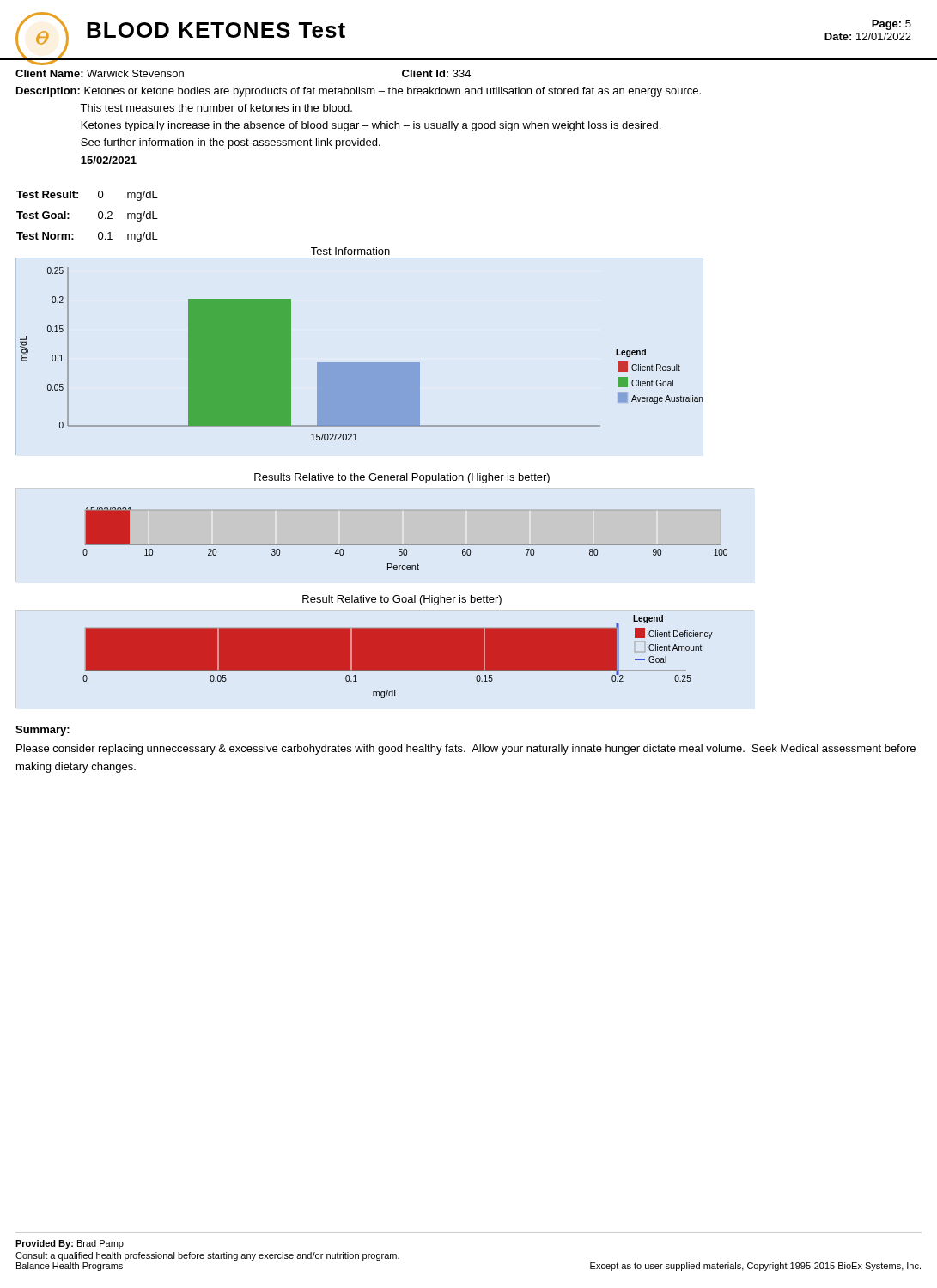Find the block on this page that starts "Description: Ketones or ketone"
937x1288 pixels.
[359, 125]
